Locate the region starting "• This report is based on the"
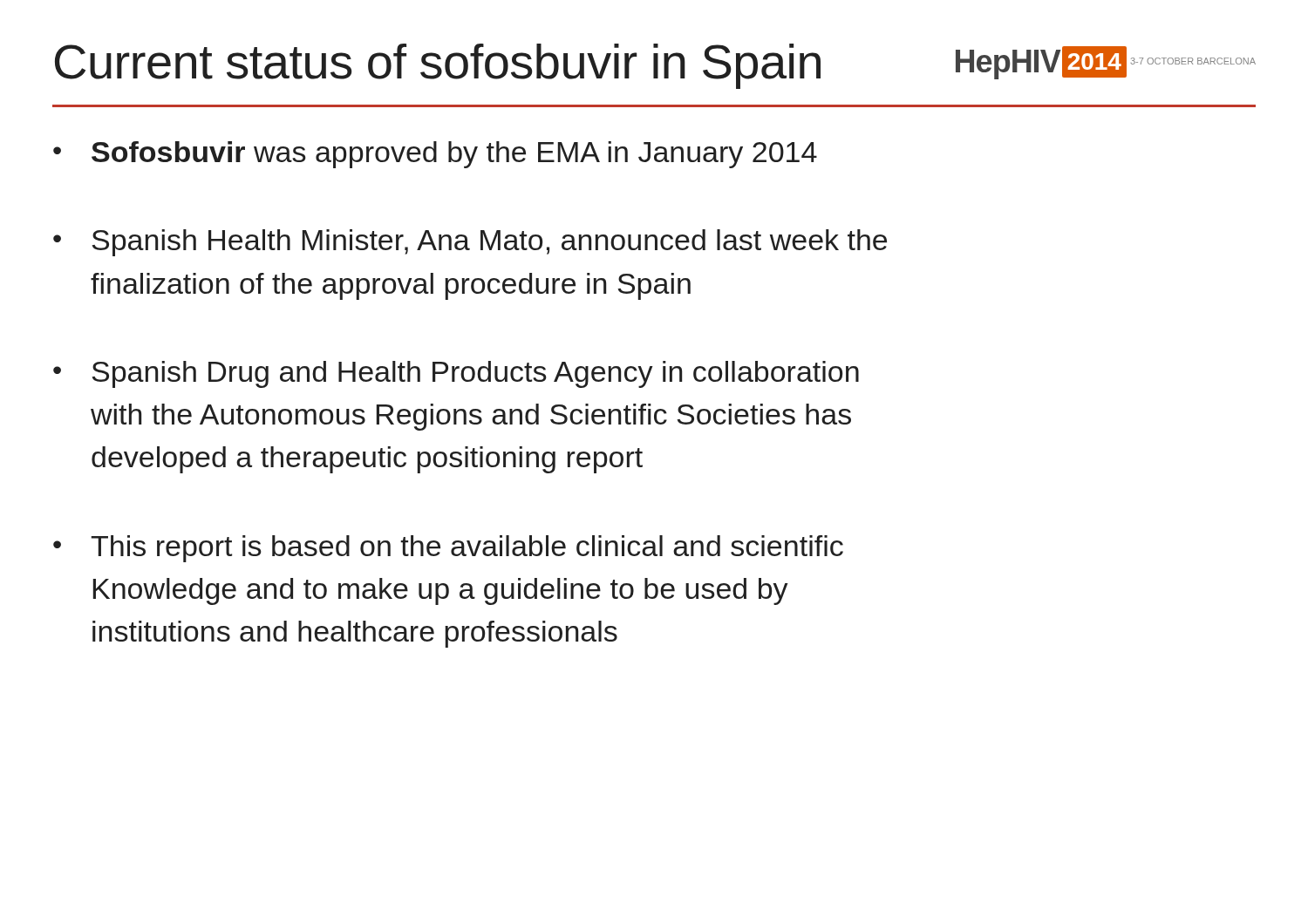Screen dimensions: 924x1308 pos(448,589)
